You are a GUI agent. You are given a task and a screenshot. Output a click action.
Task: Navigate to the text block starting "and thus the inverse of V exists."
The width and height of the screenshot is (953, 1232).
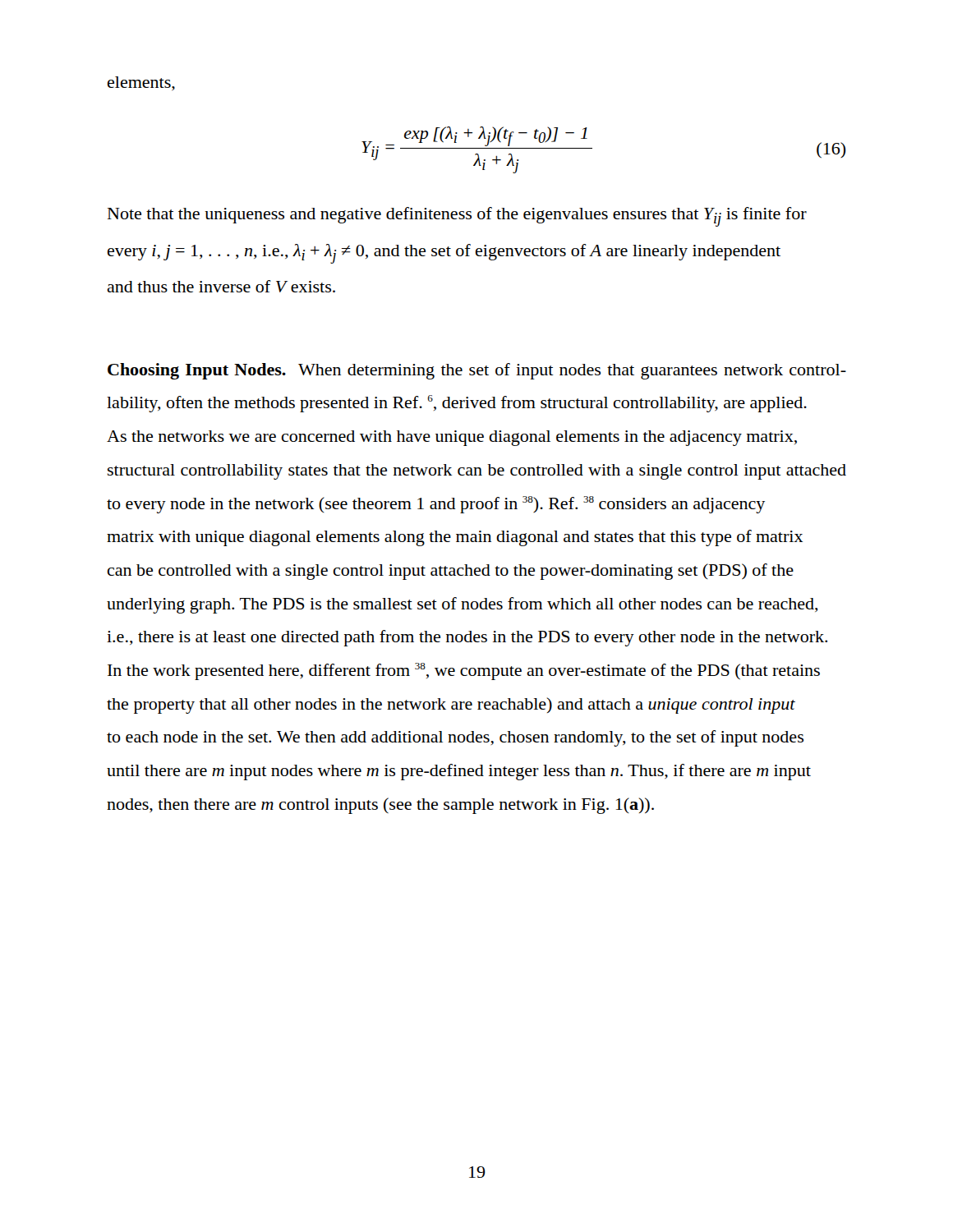coord(222,286)
